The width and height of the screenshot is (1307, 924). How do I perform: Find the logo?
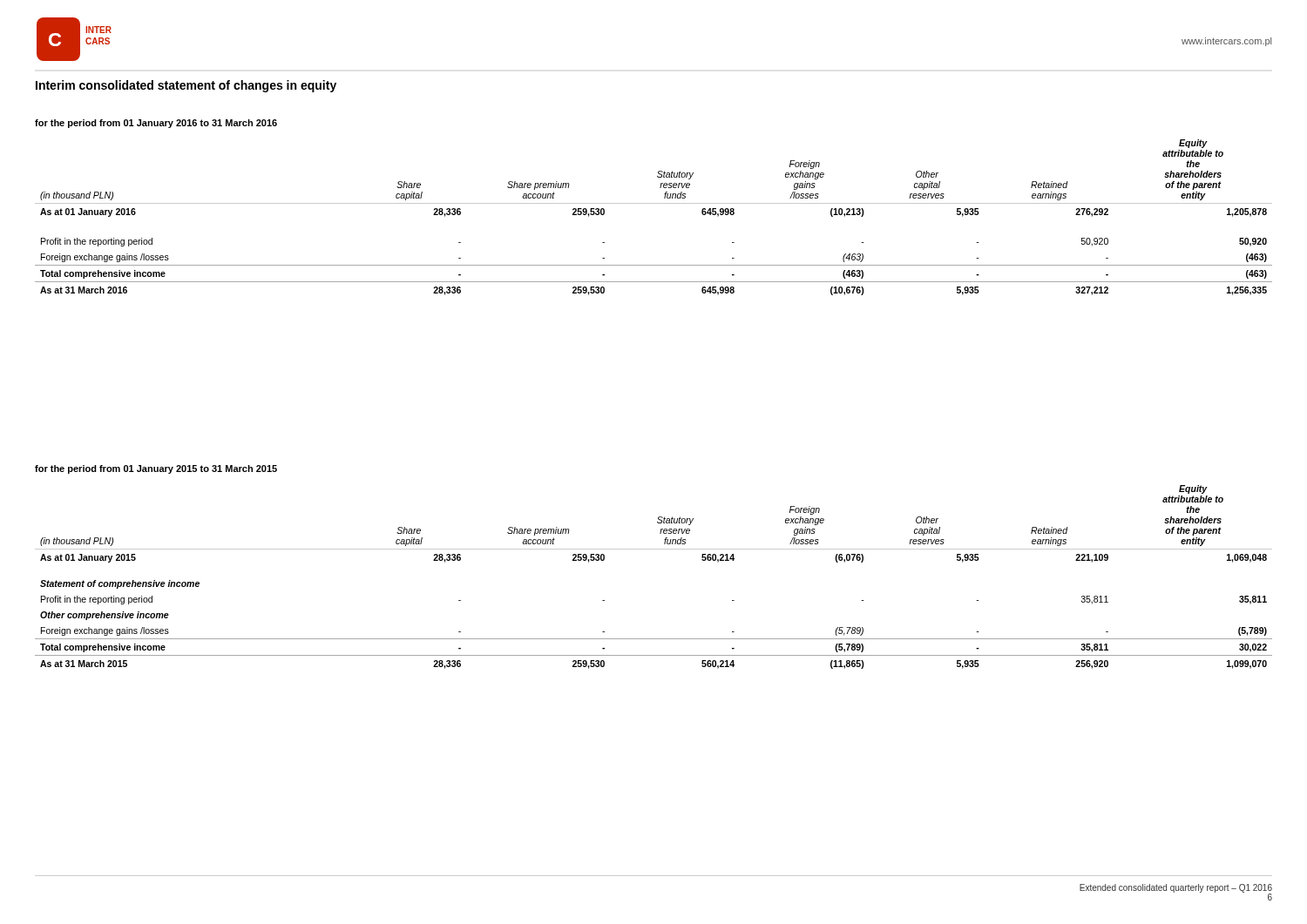74,41
